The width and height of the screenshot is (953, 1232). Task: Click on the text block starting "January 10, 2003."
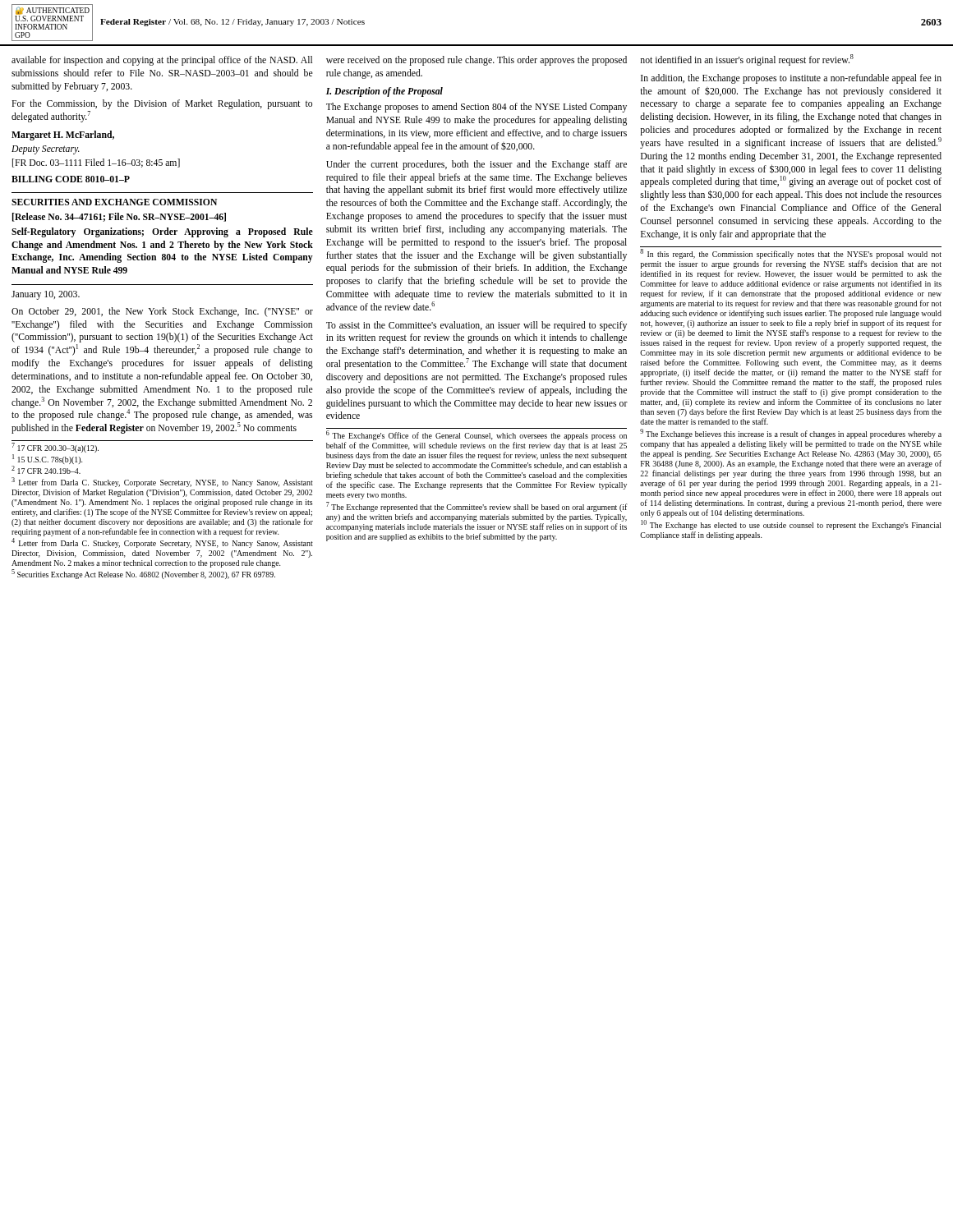[46, 294]
